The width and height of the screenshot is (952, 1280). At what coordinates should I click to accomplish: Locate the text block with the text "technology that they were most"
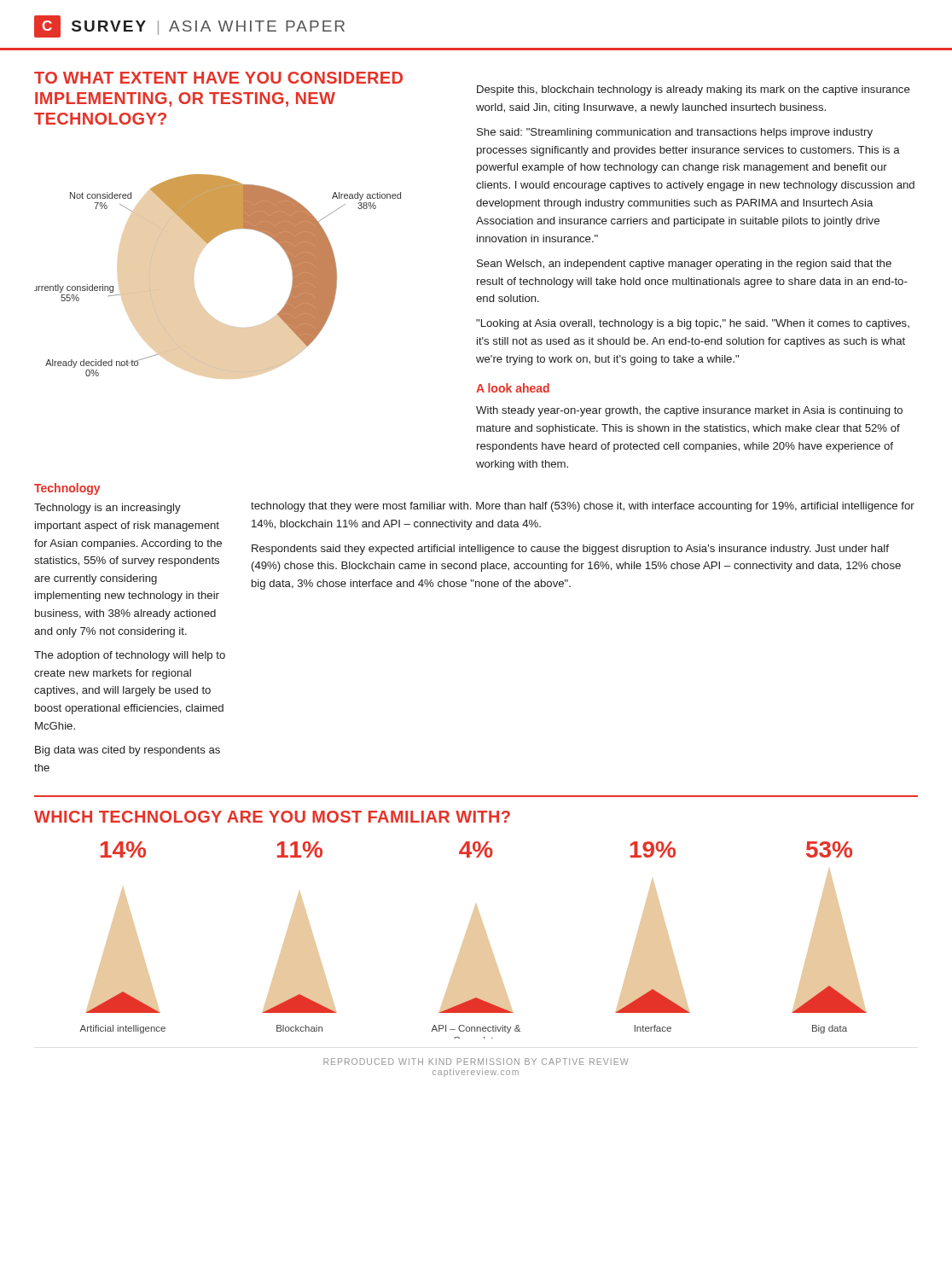pos(584,545)
